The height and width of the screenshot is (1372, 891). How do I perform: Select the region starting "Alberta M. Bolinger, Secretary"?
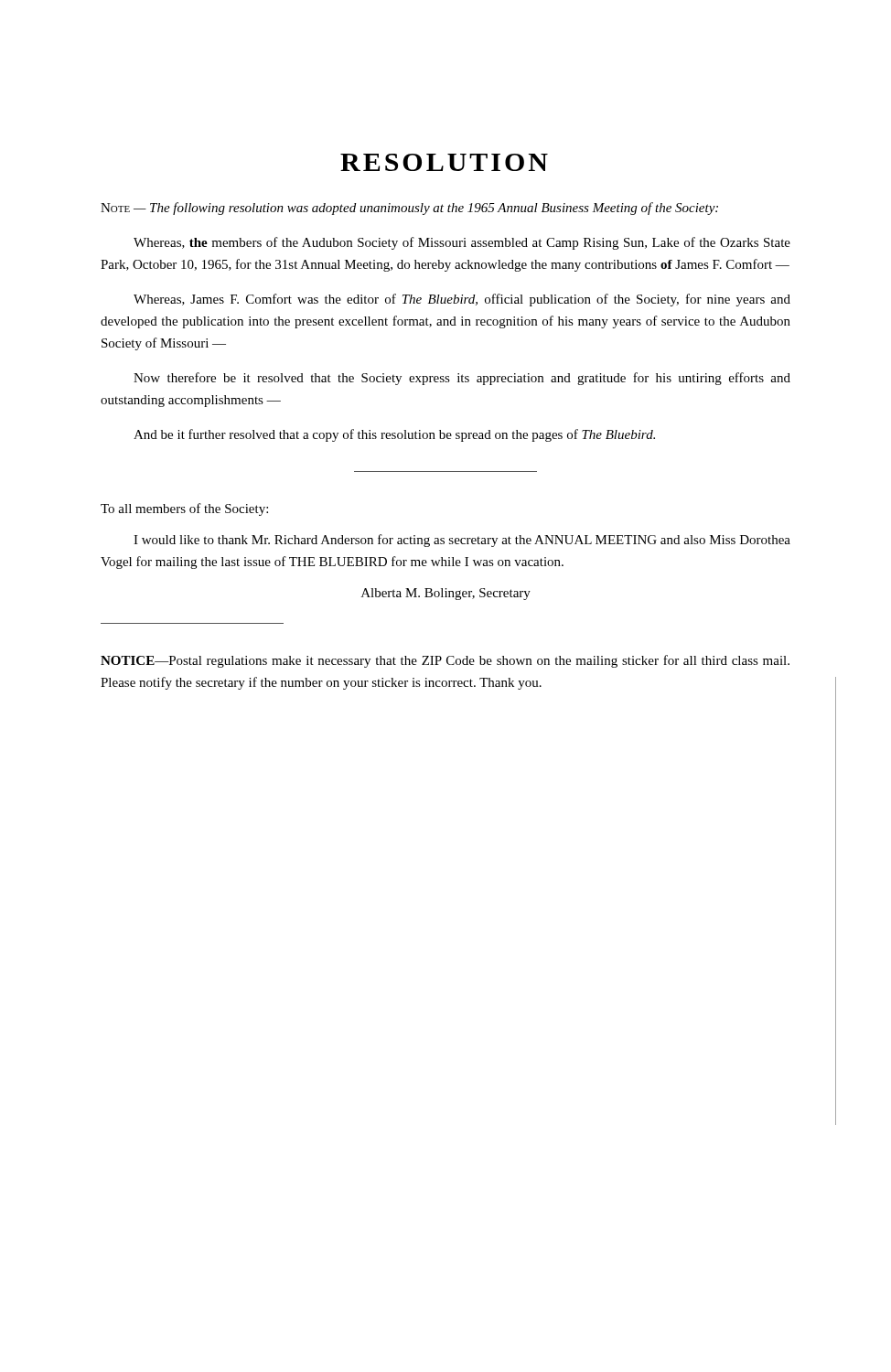coord(446,592)
